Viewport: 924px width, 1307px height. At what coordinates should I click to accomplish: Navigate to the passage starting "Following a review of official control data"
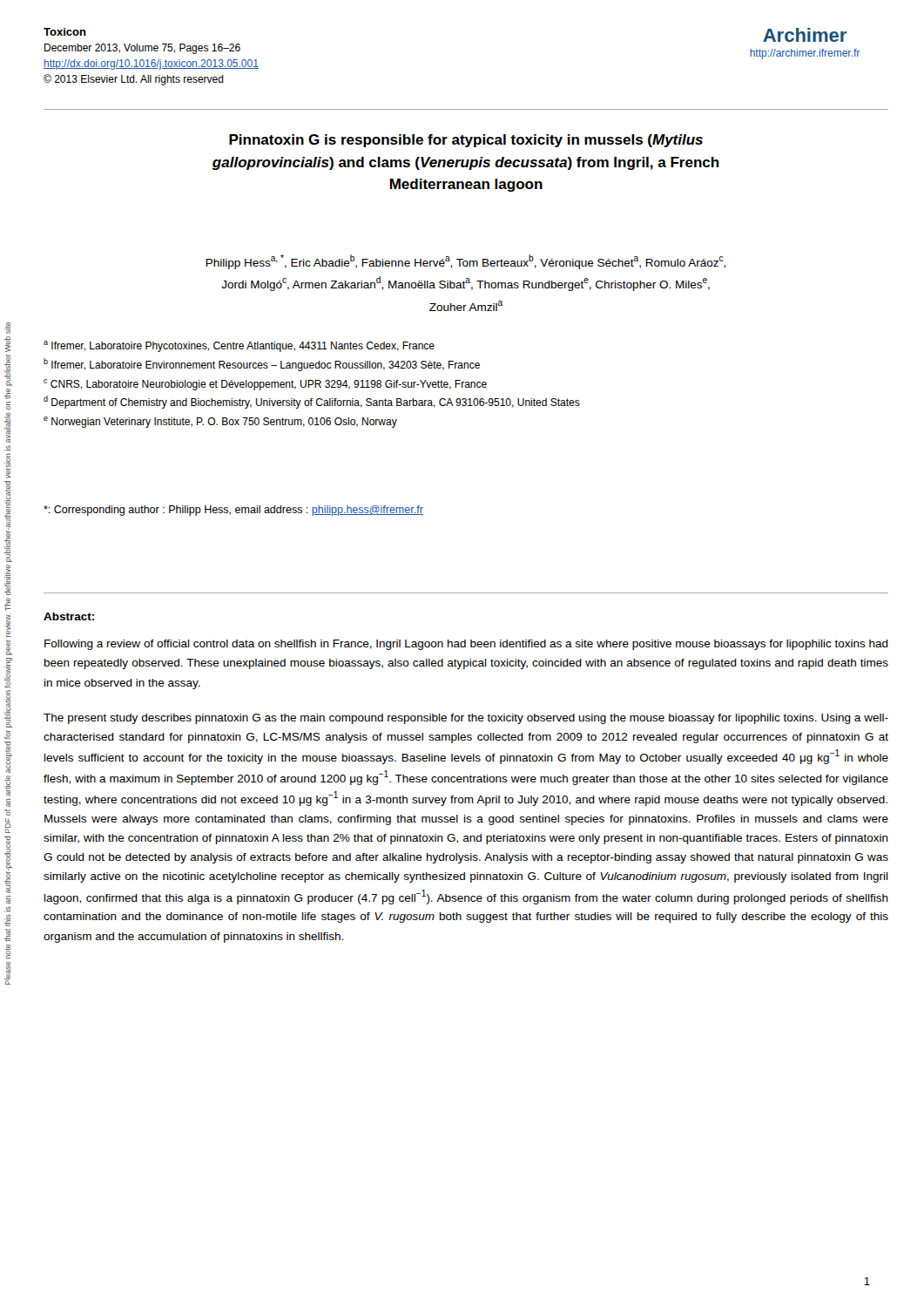tap(466, 790)
